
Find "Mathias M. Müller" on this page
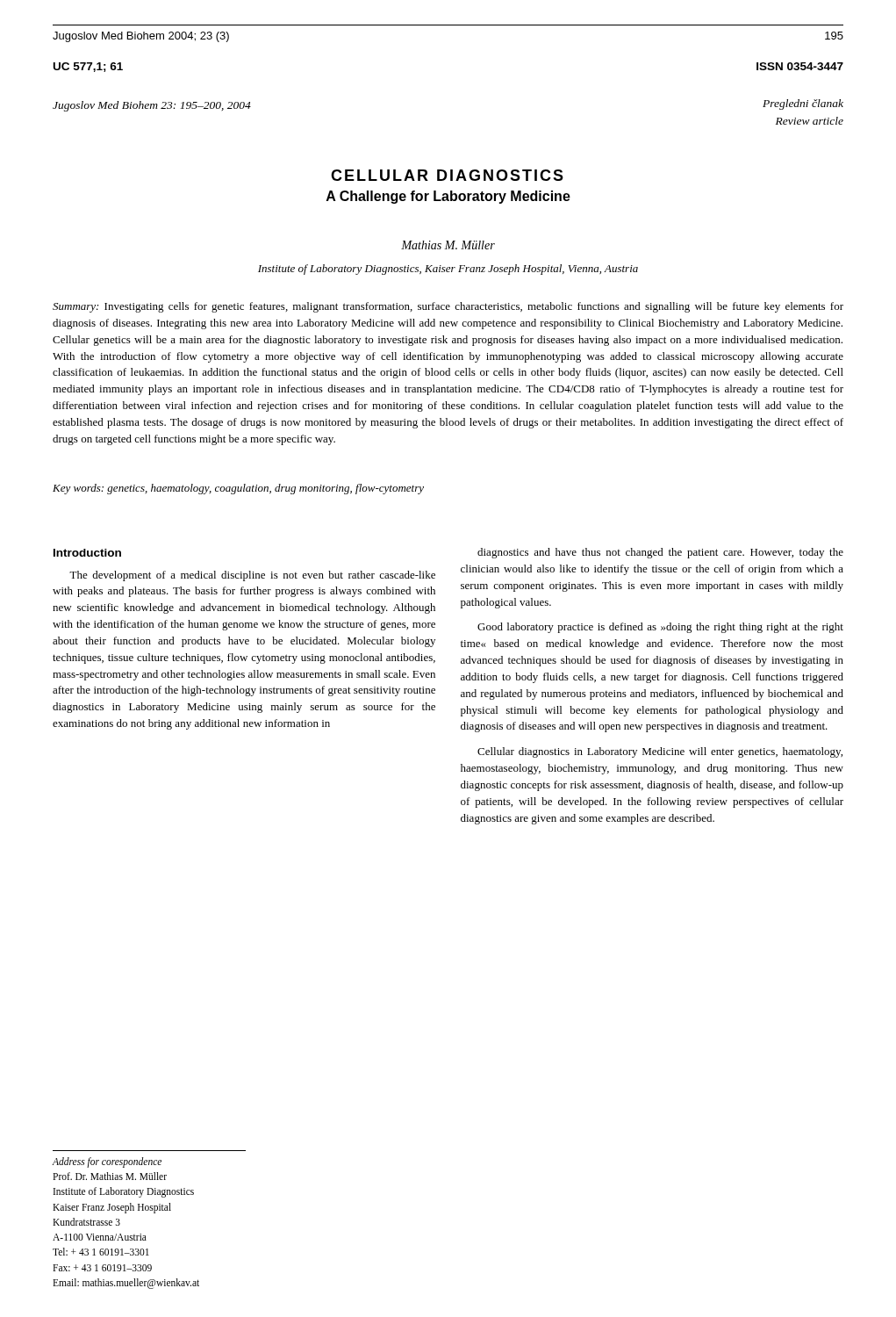(448, 245)
